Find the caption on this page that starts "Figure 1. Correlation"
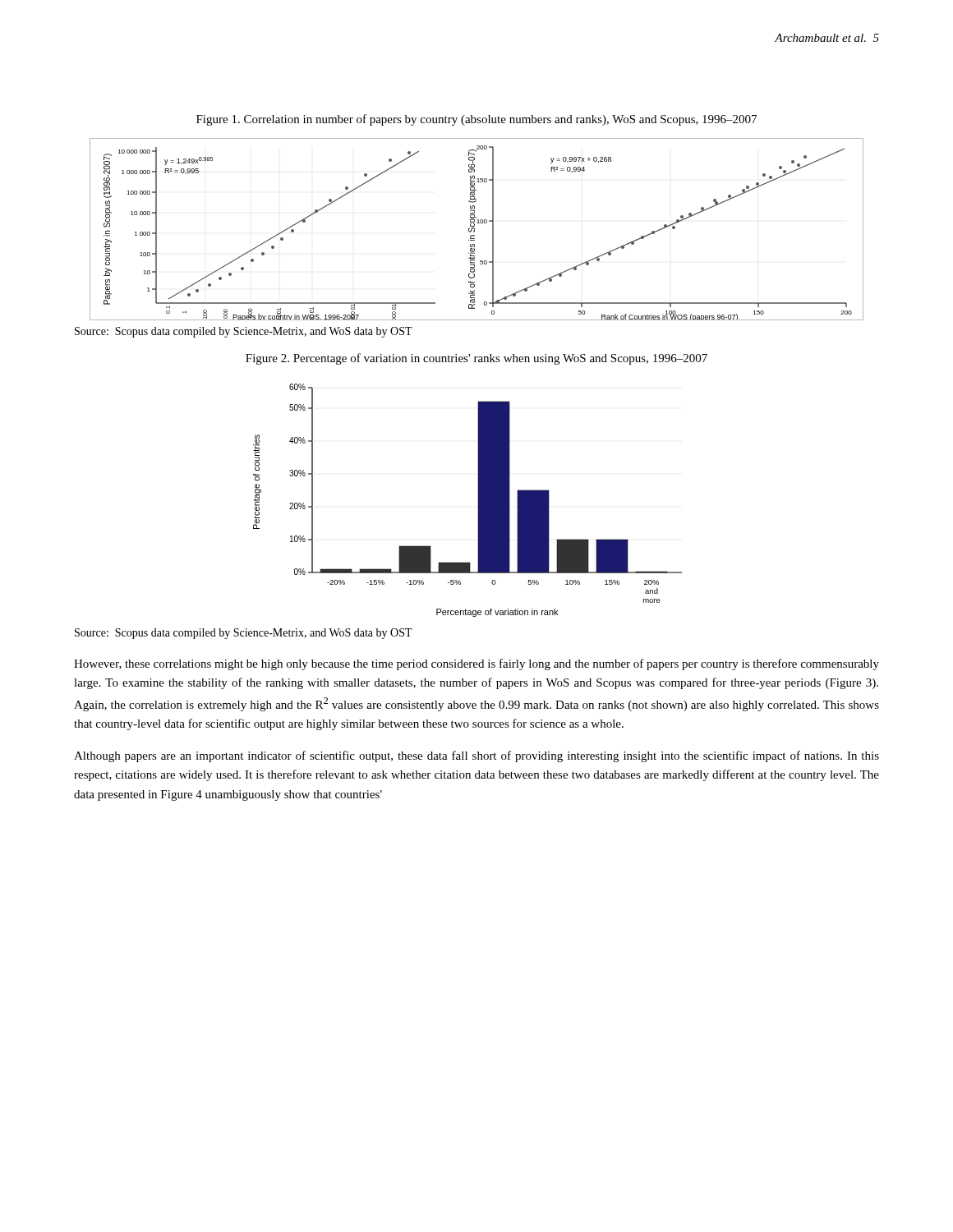 [476, 119]
